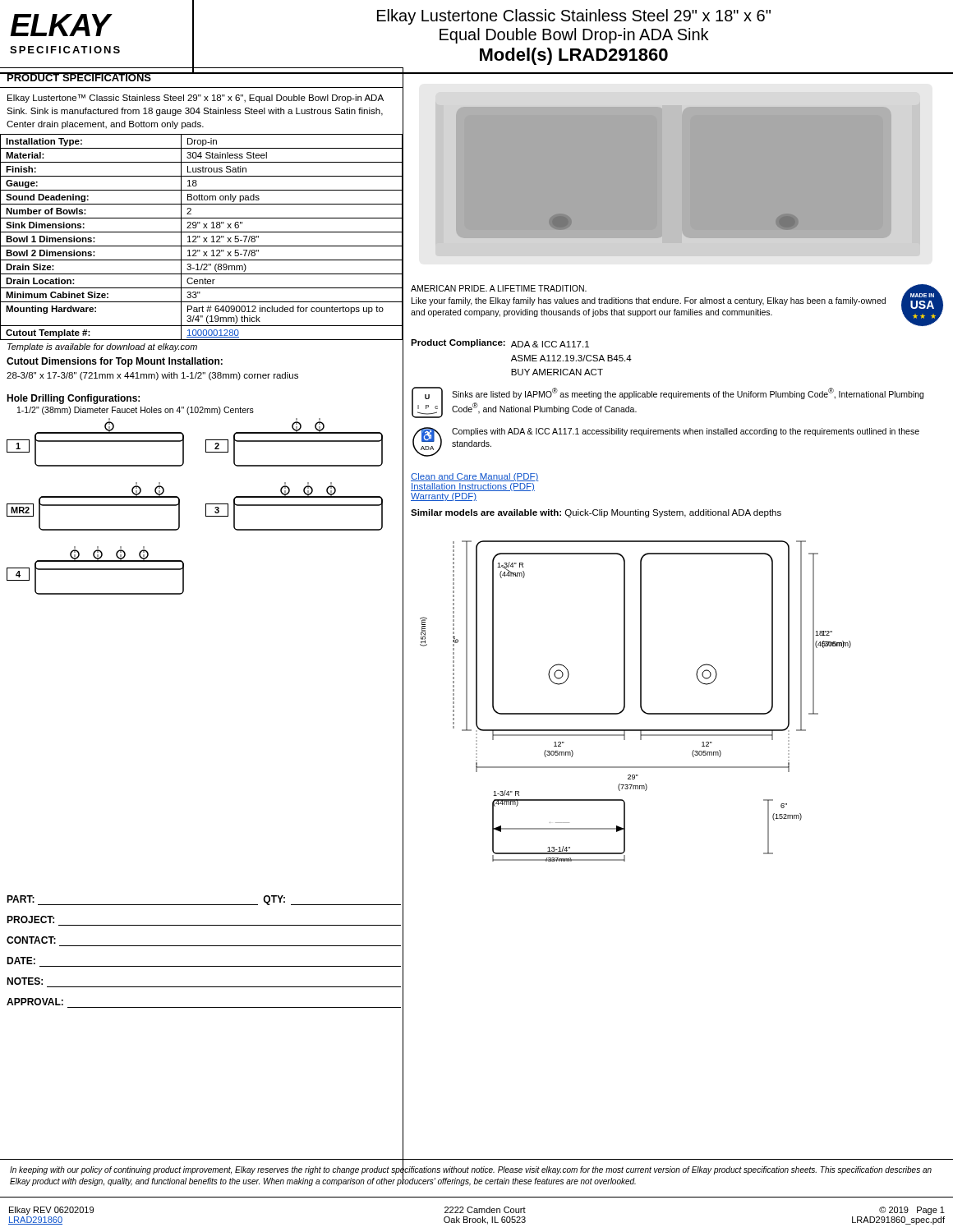Locate the text "PRODUCT SPECIFICATIONS"
Viewport: 953px width, 1232px height.
point(79,78)
